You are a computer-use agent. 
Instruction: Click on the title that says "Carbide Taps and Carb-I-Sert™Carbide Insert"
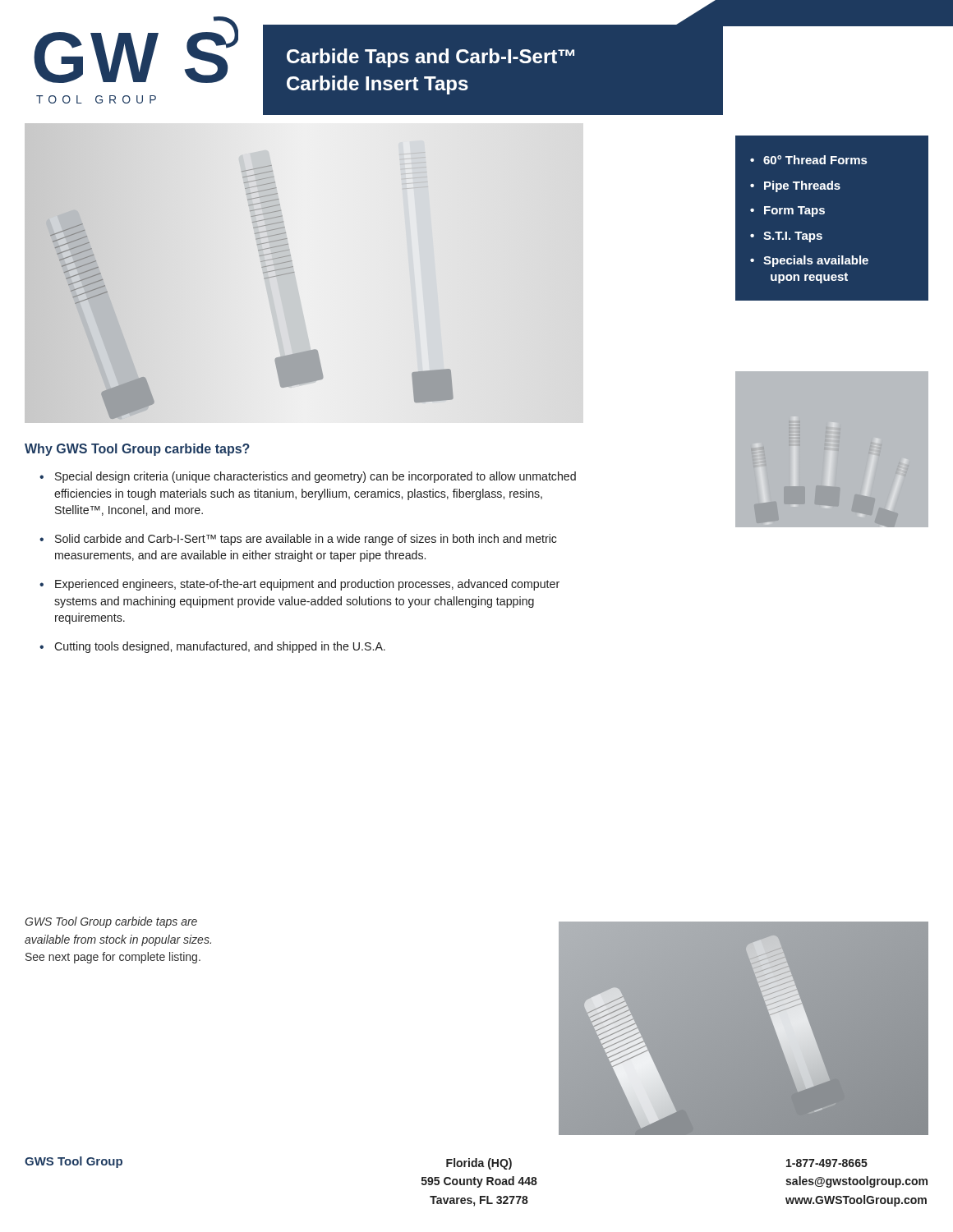click(493, 70)
